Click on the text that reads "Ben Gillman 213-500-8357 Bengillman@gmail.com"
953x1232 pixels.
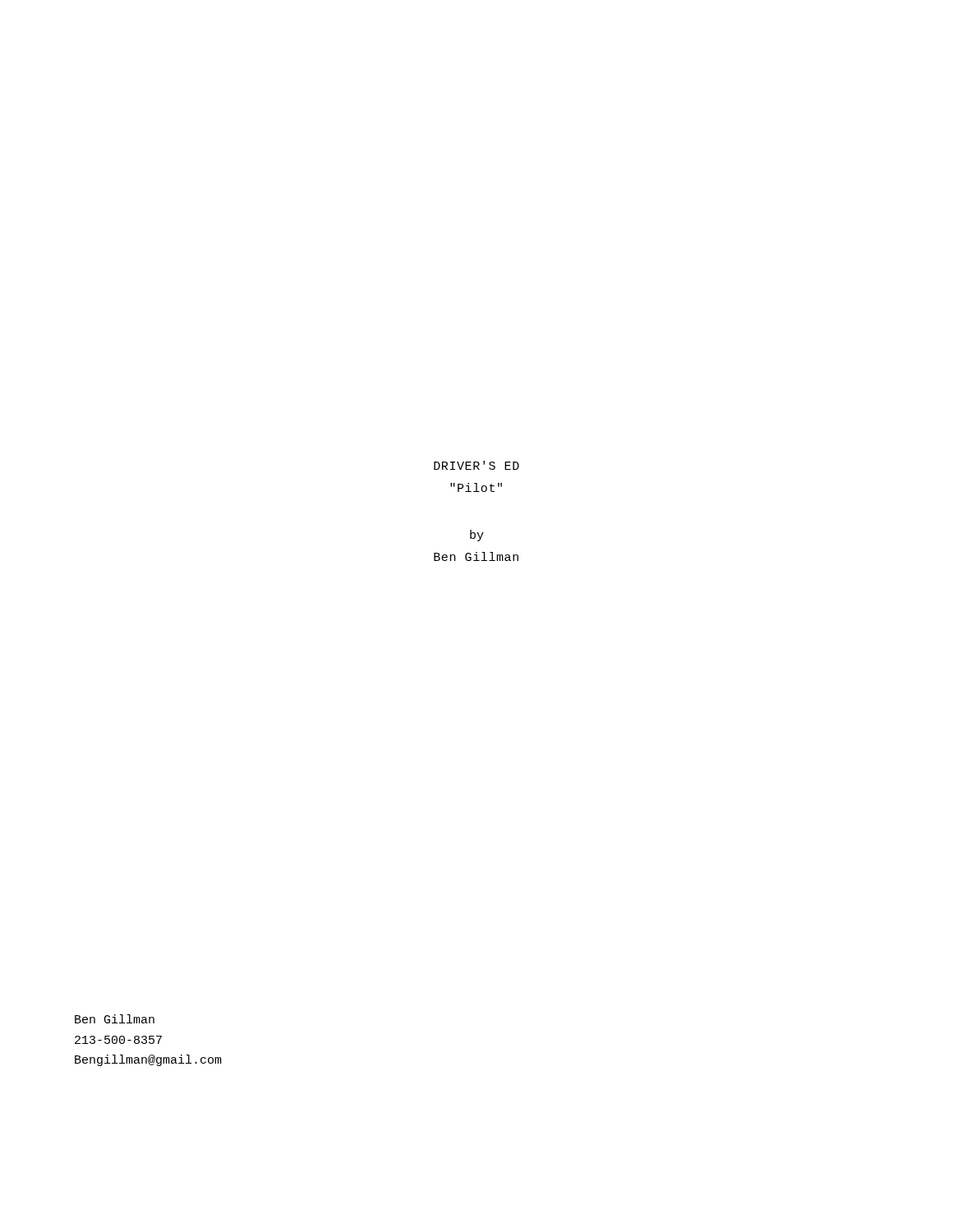pyautogui.click(x=148, y=1041)
